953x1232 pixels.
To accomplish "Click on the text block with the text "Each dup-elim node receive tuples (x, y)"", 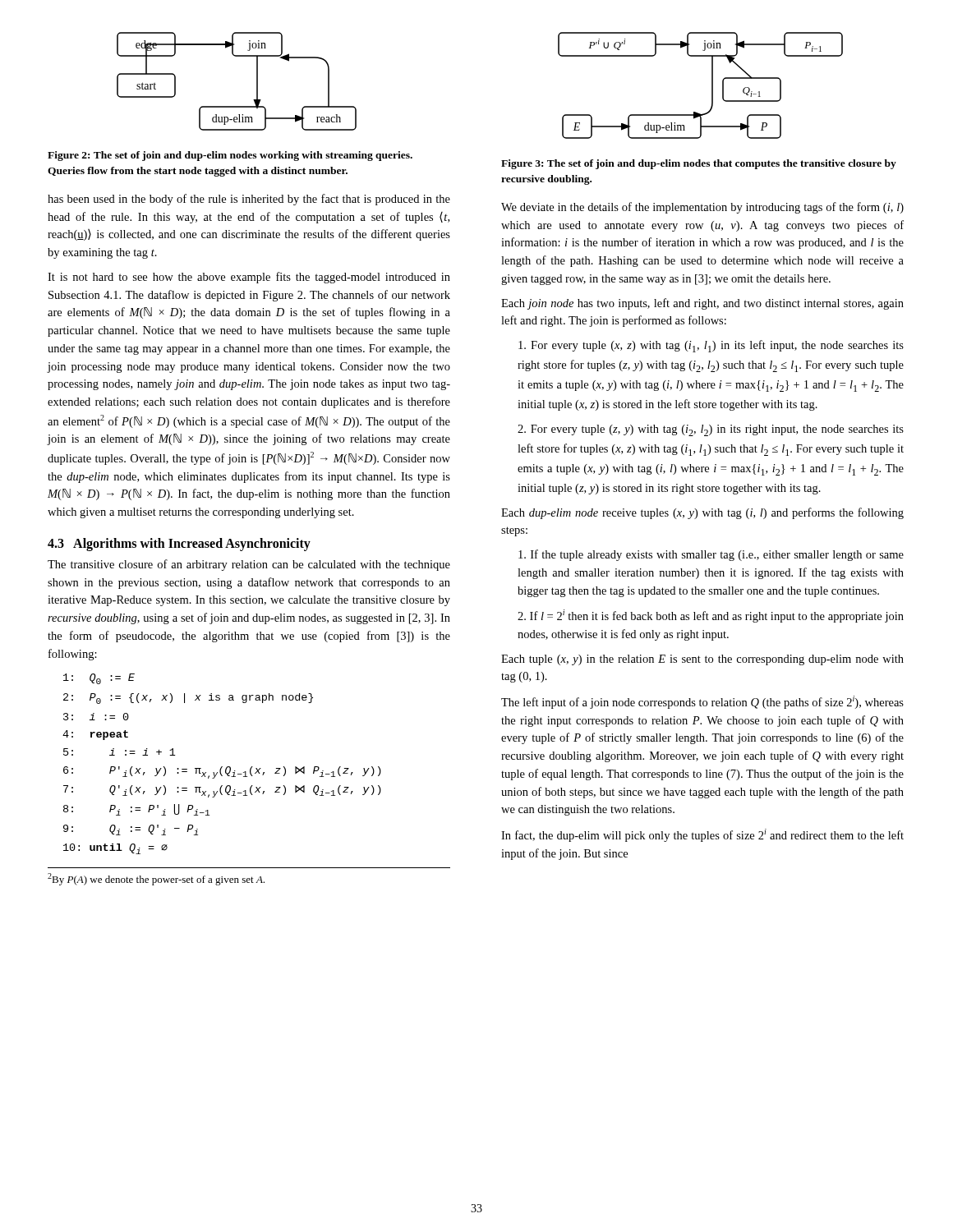I will click(x=702, y=521).
